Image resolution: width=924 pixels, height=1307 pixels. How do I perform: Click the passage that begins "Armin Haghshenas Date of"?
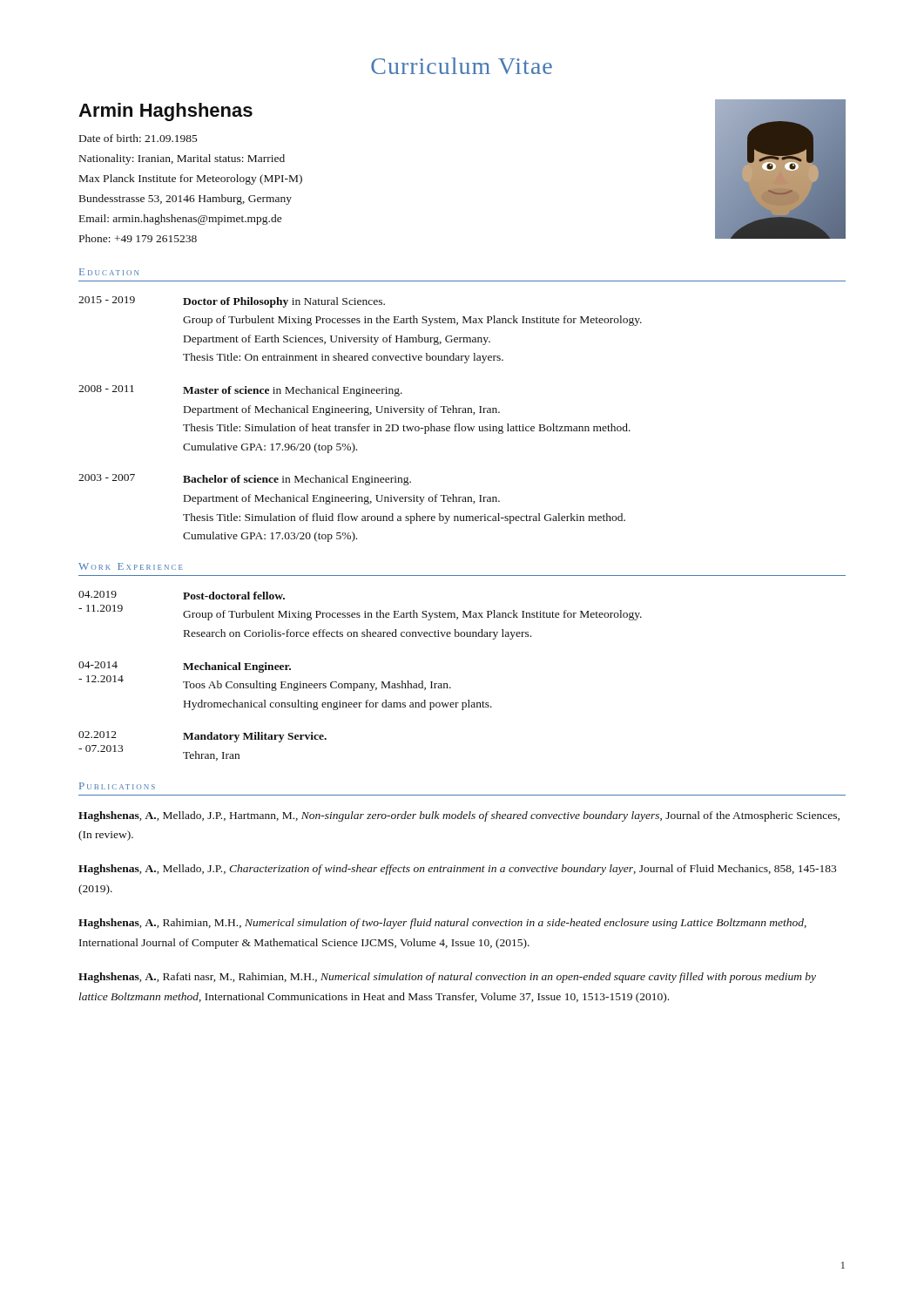pos(165,112)
